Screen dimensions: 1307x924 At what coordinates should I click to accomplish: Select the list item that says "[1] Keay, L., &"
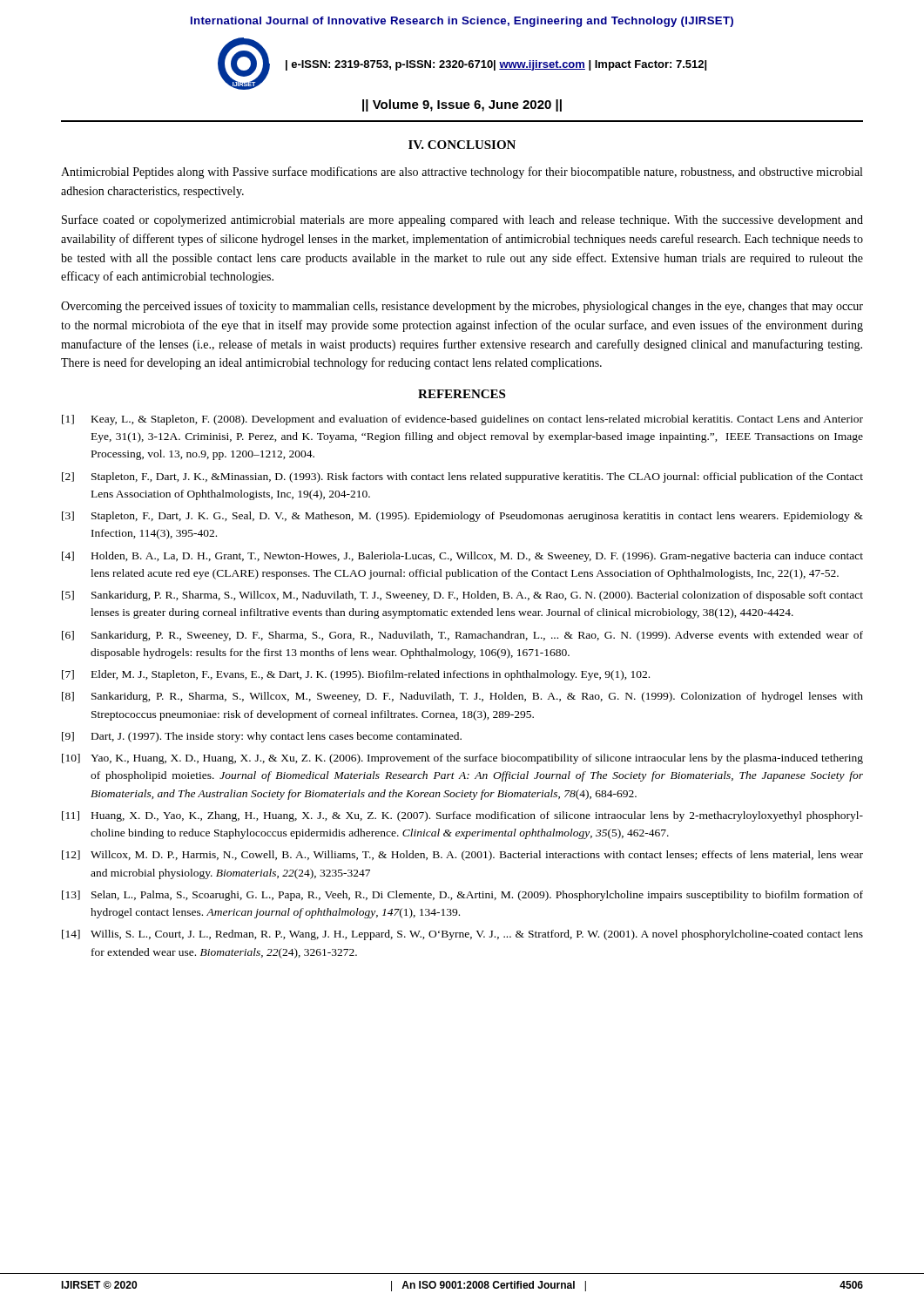pos(462,437)
